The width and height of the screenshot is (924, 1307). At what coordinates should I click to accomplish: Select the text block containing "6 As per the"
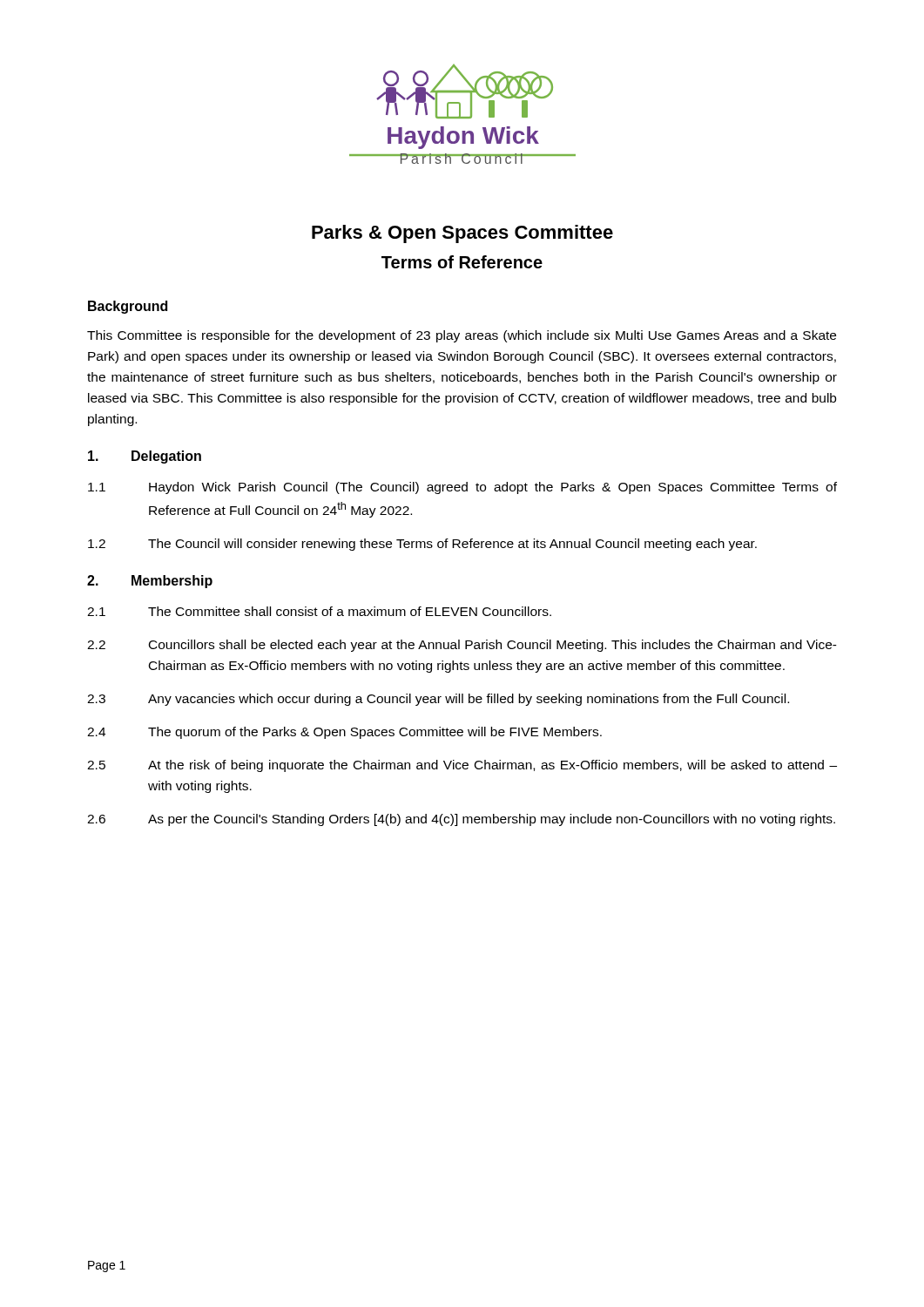pos(462,819)
